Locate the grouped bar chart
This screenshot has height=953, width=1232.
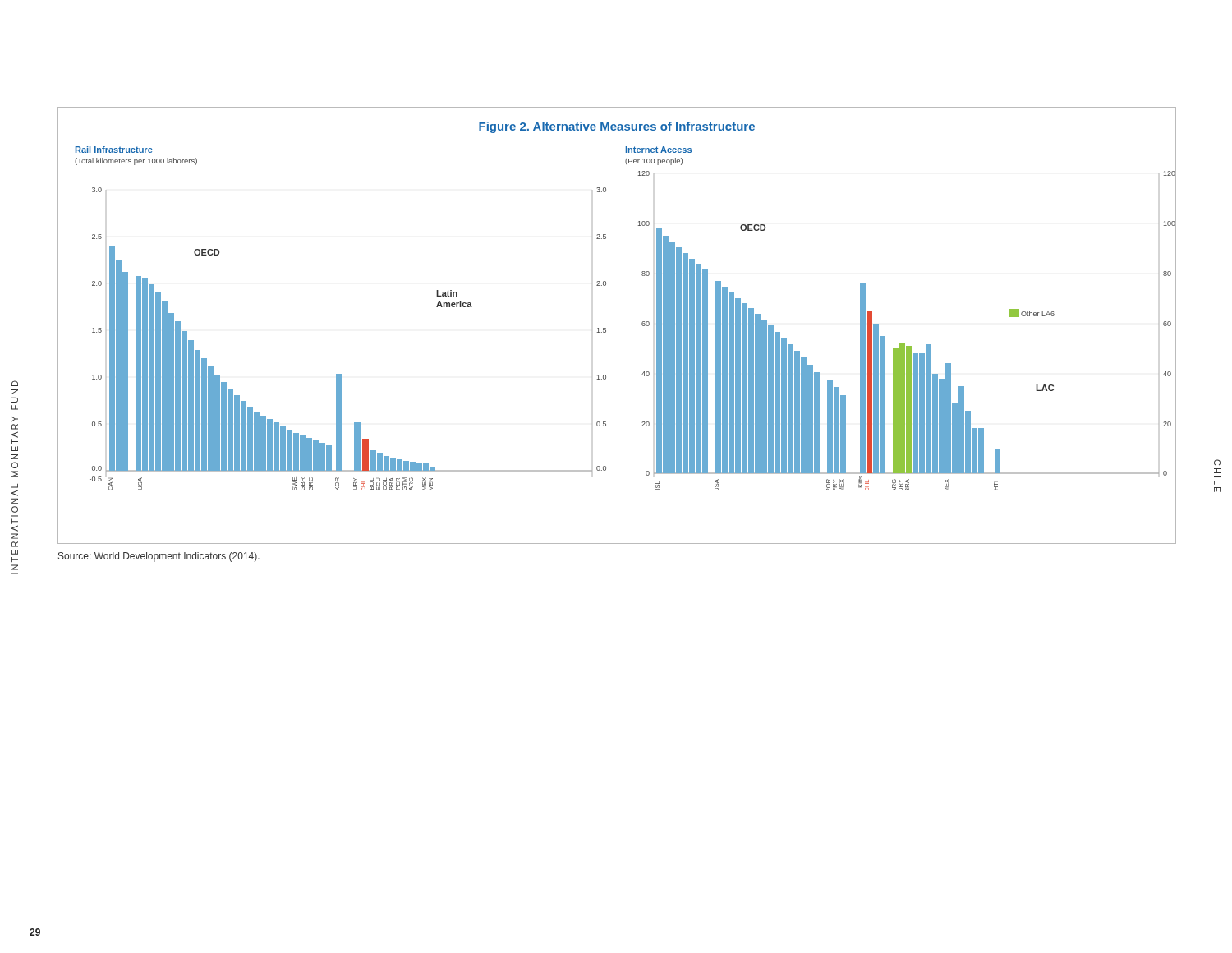(x=617, y=325)
